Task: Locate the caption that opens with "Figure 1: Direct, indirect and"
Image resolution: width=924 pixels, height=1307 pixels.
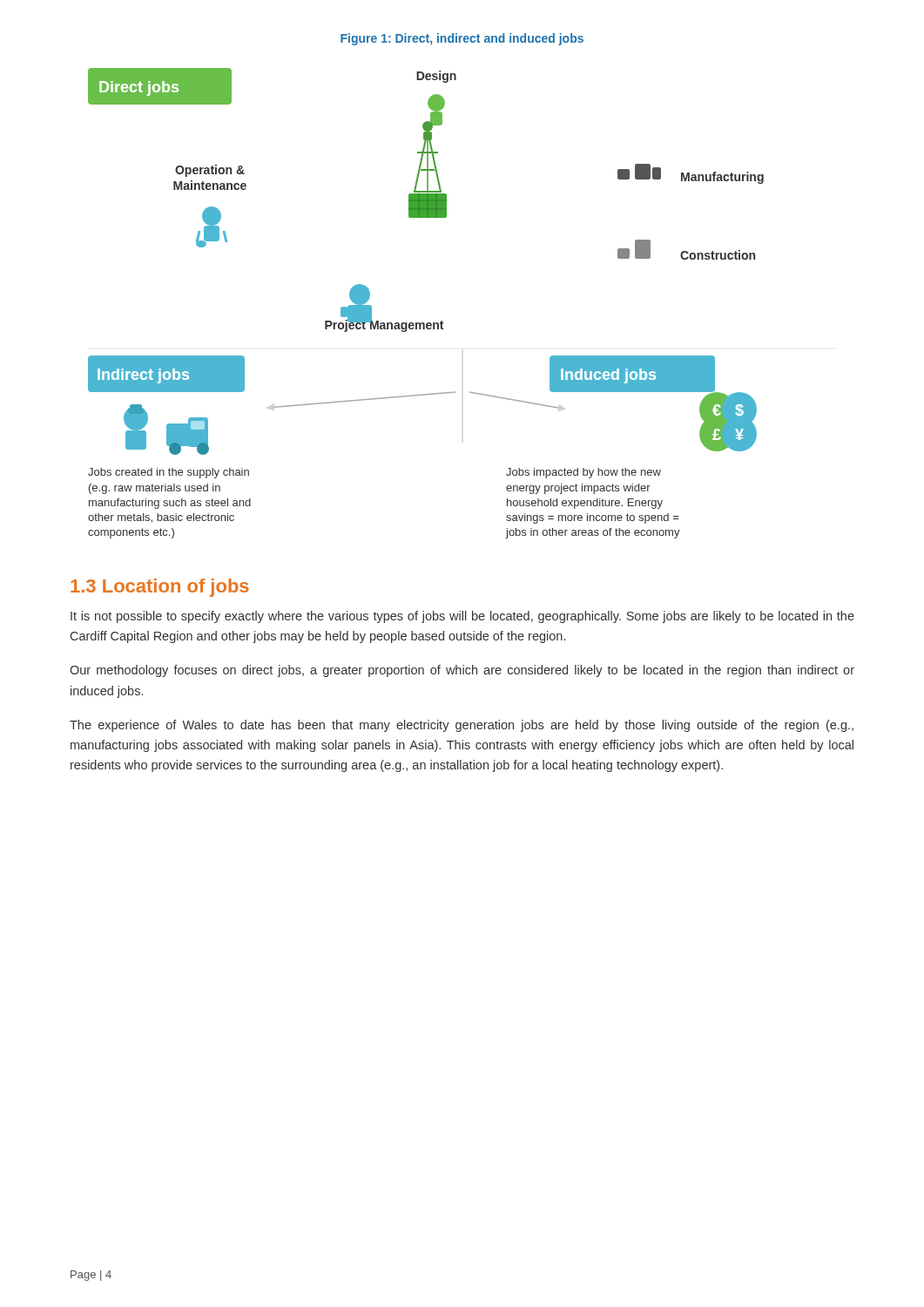Action: click(462, 38)
